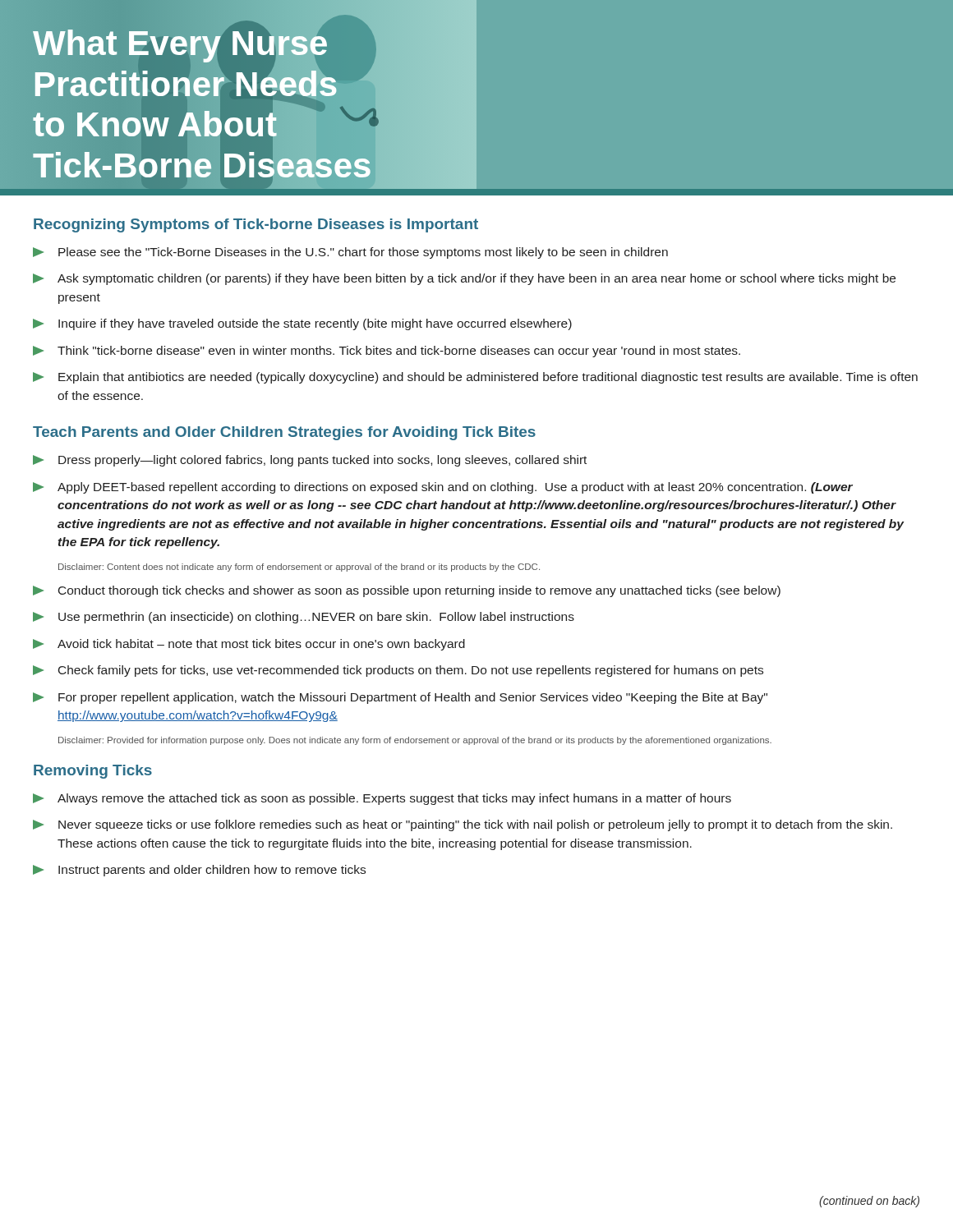The image size is (953, 1232).
Task: Select the list item with the text "For proper repellent"
Action: (x=476, y=706)
